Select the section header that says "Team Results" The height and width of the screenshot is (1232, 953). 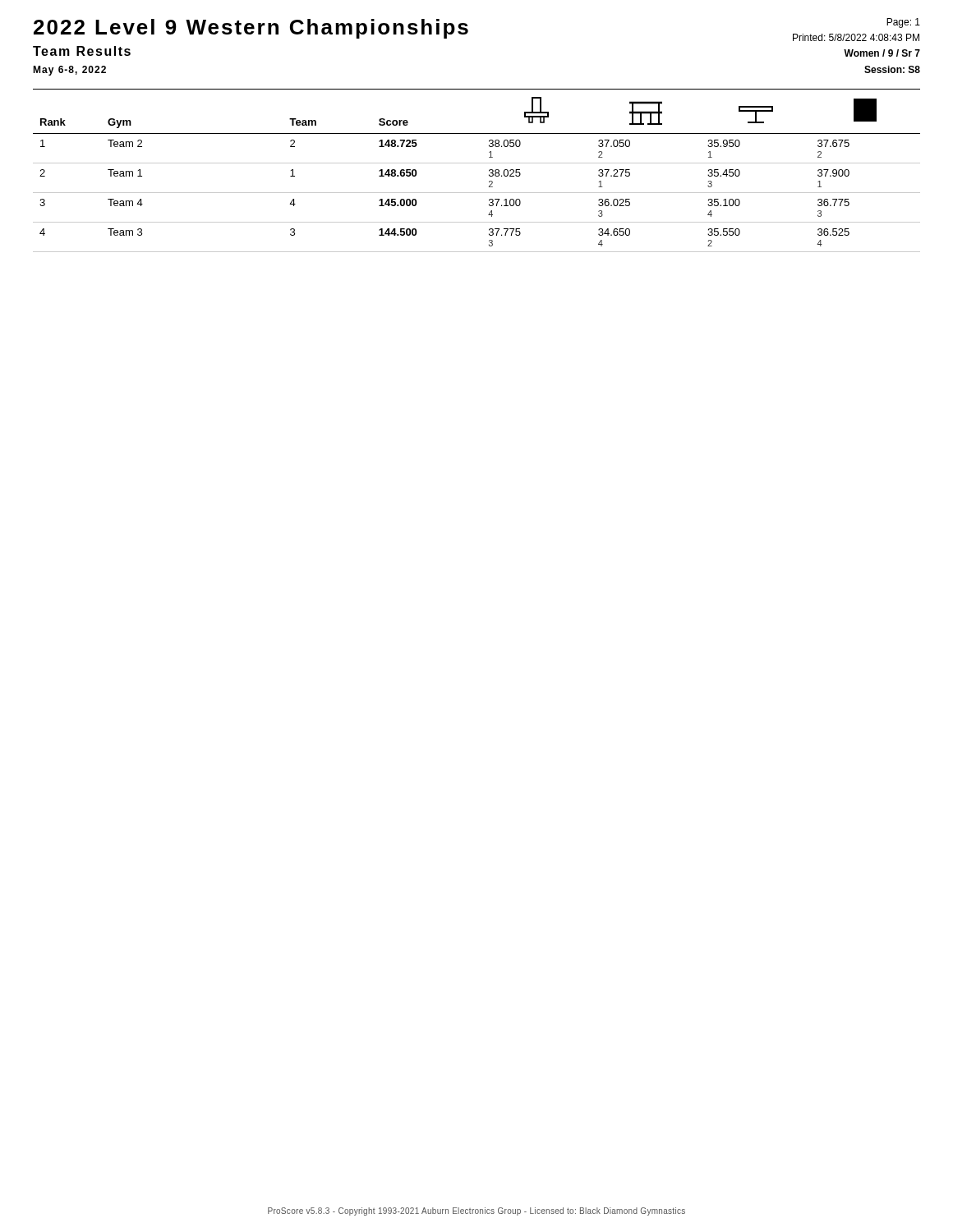(83, 52)
